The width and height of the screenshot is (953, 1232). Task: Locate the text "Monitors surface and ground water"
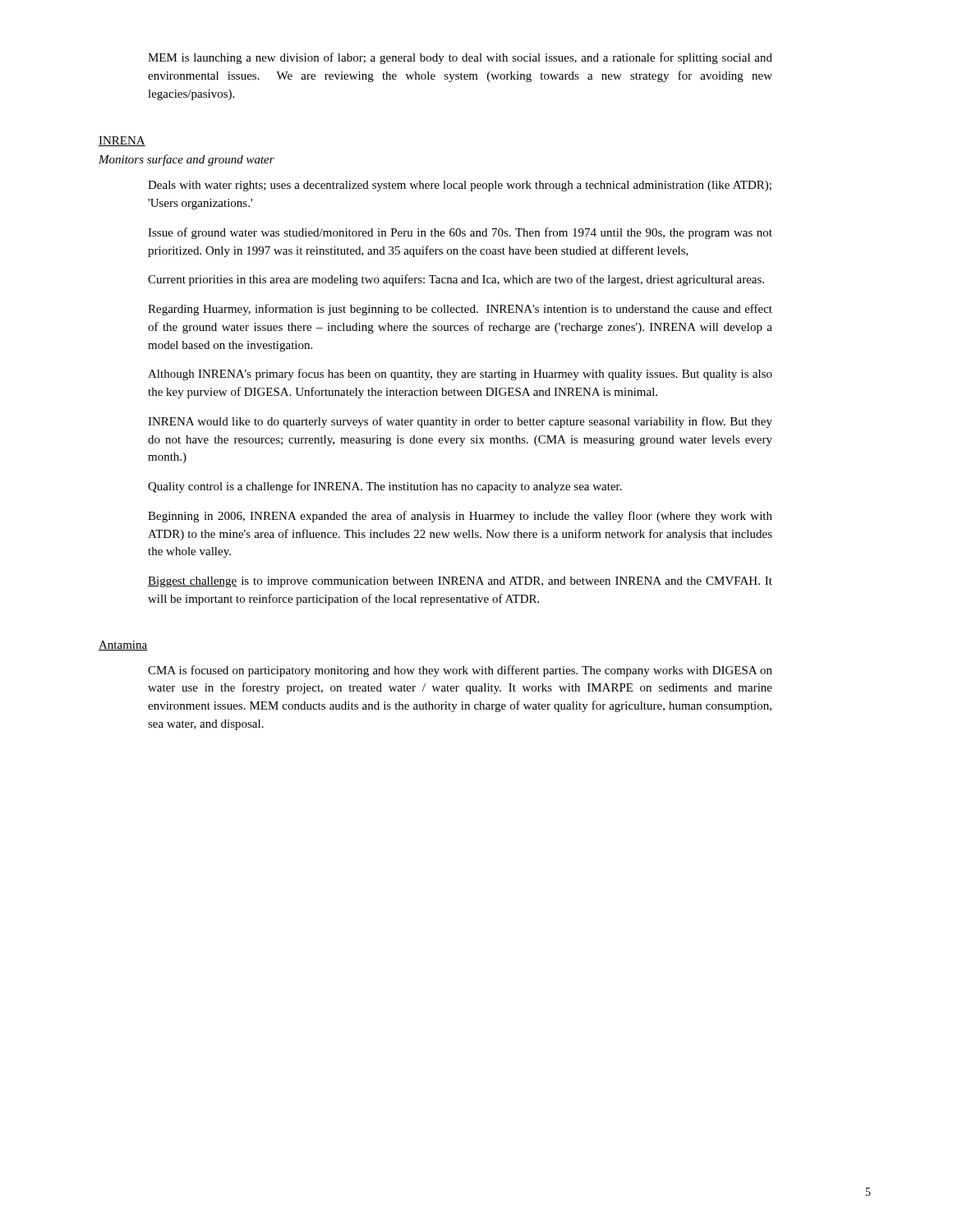tap(186, 160)
